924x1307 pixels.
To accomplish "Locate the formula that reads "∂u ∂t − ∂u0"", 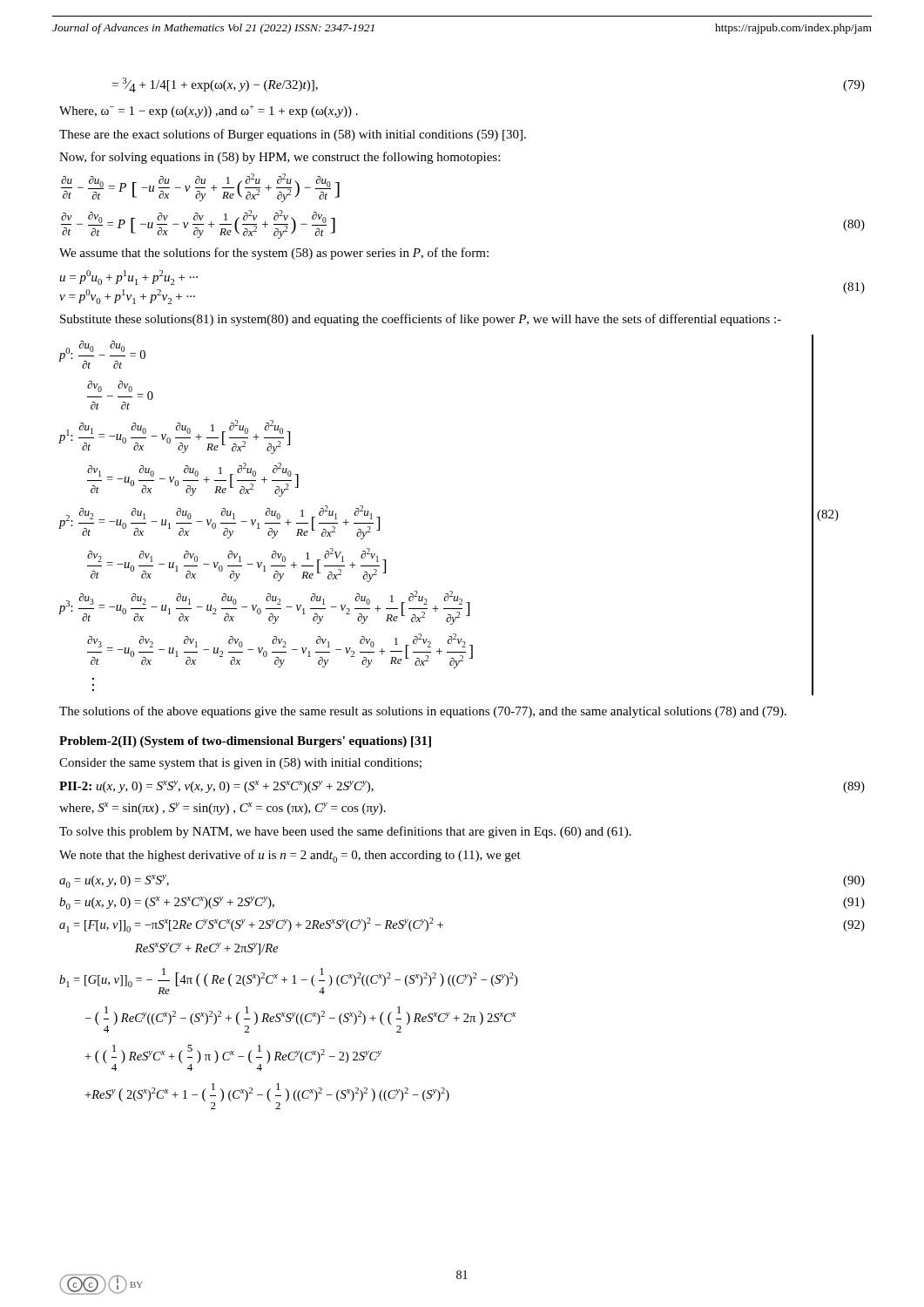I will tap(200, 188).
